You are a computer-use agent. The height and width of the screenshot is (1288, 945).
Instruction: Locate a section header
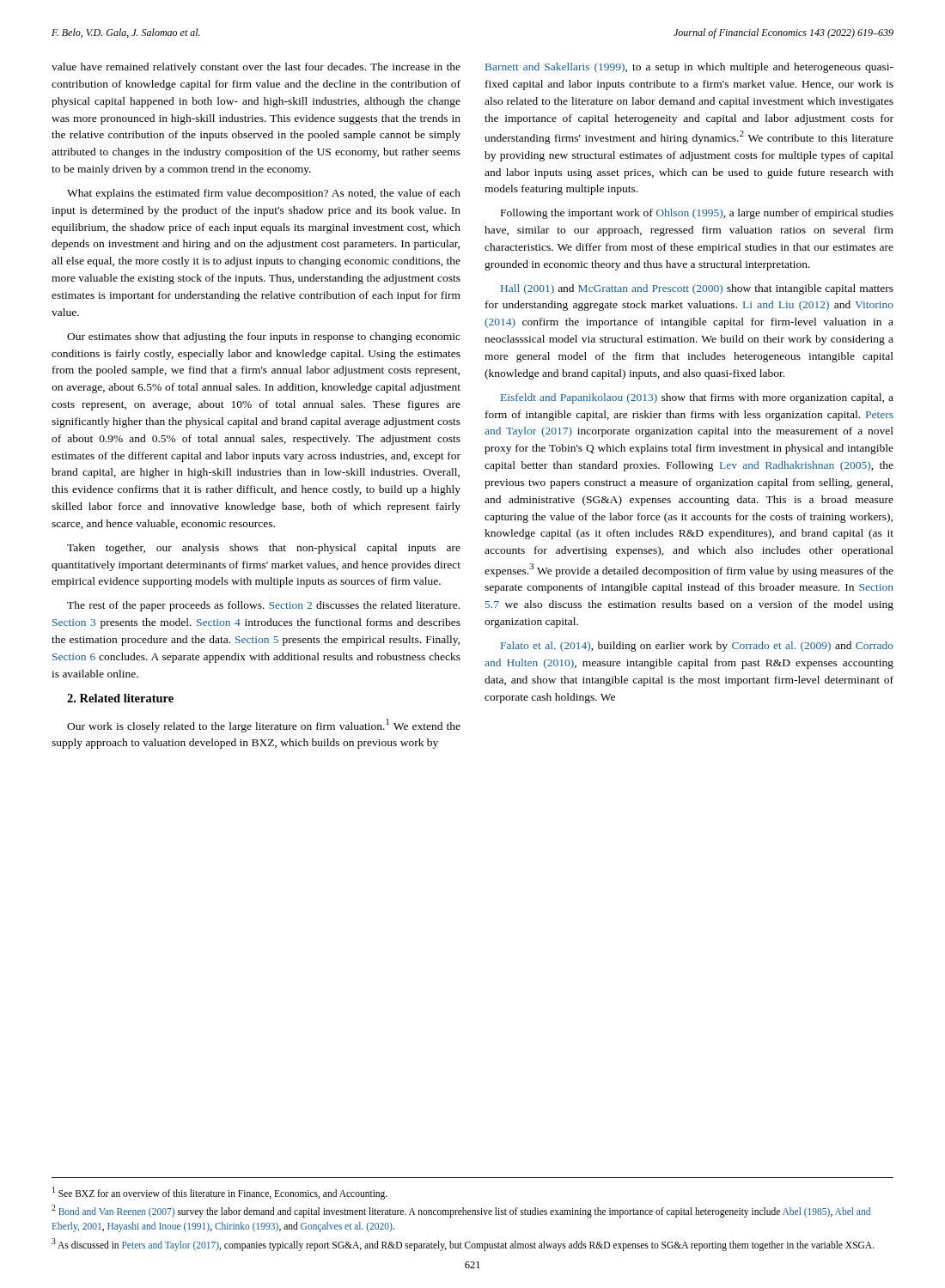click(x=256, y=698)
